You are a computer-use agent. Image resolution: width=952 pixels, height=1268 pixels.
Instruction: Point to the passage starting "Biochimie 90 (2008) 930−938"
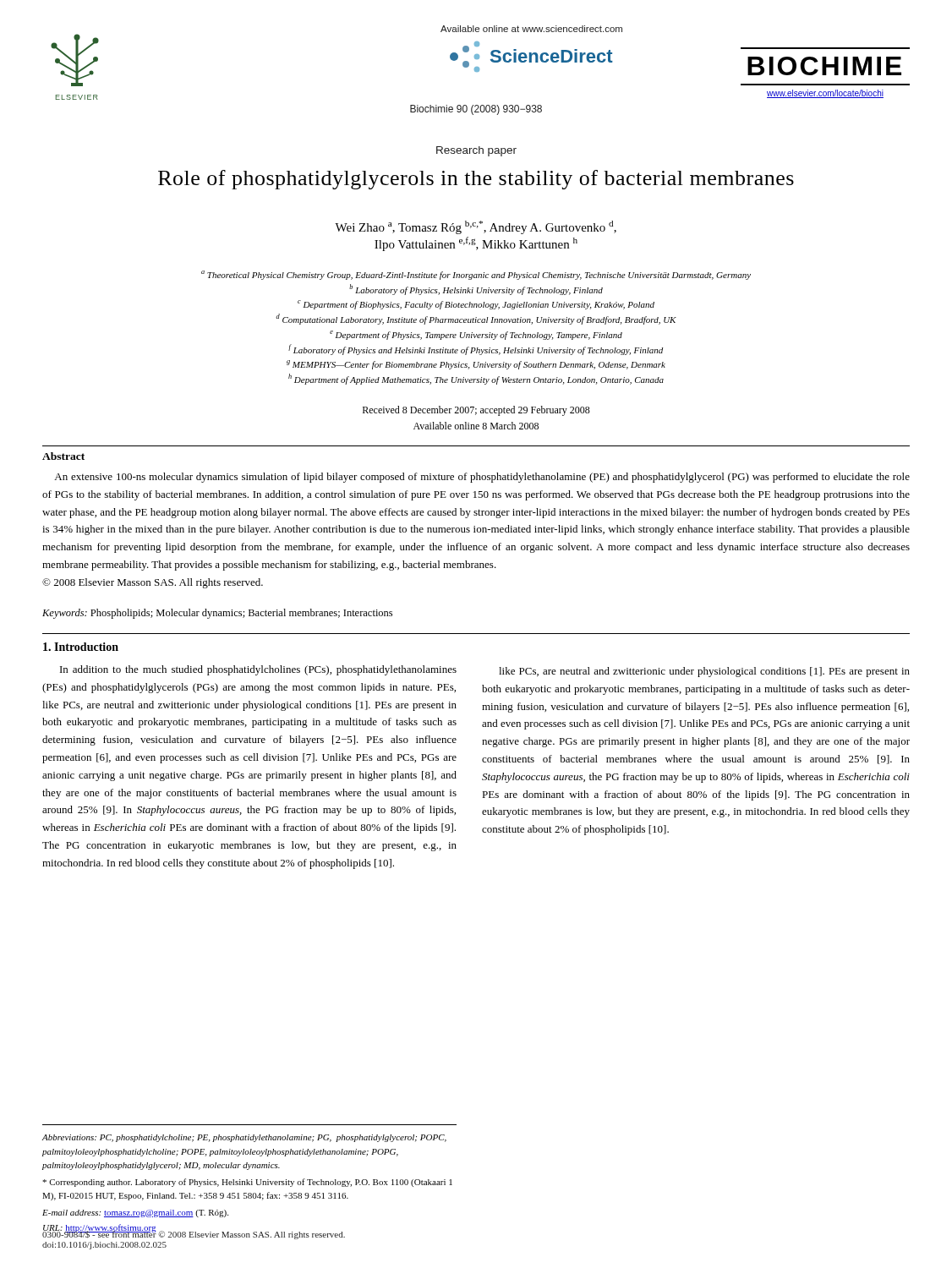tap(476, 109)
